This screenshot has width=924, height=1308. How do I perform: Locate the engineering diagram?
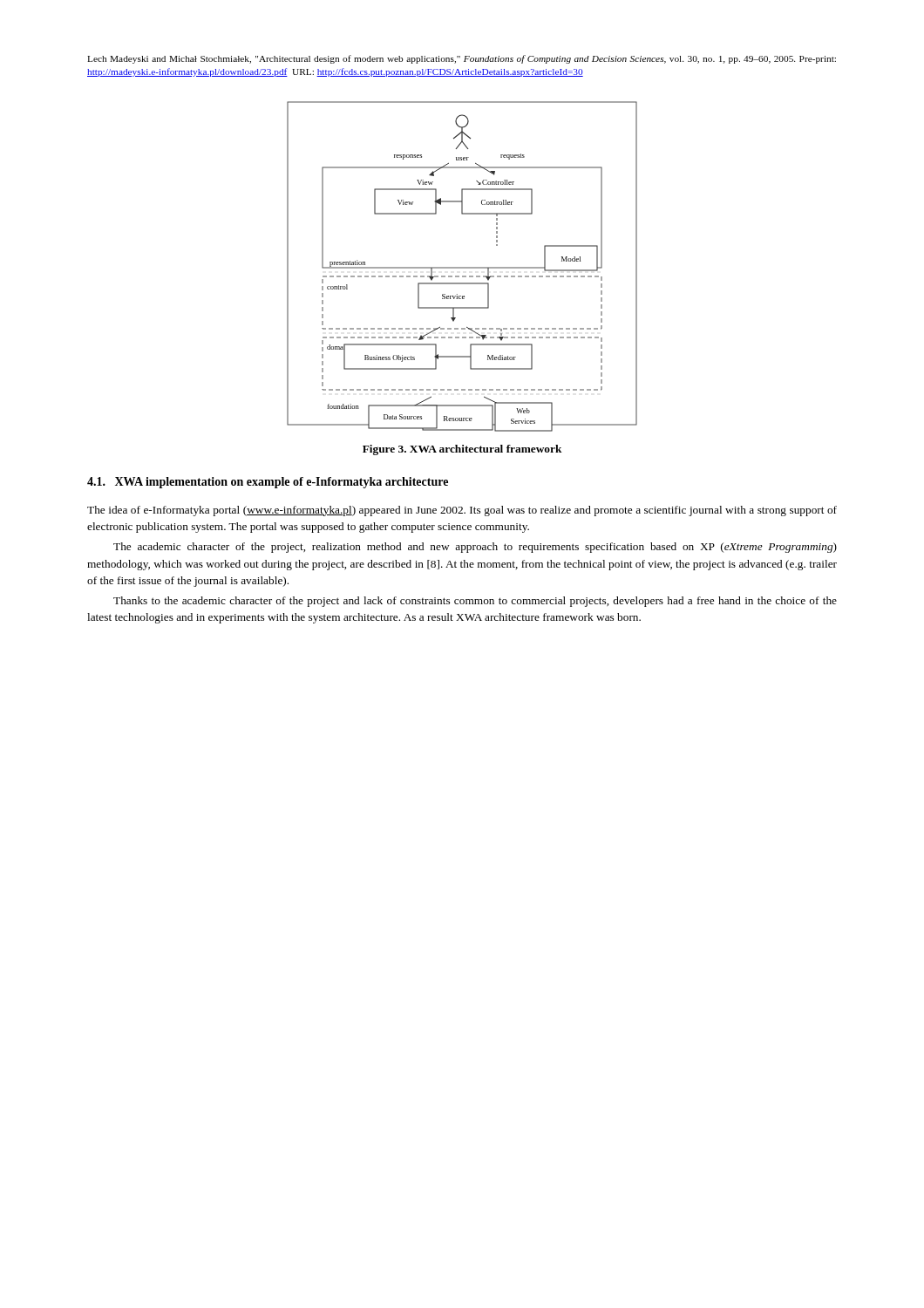coord(462,265)
